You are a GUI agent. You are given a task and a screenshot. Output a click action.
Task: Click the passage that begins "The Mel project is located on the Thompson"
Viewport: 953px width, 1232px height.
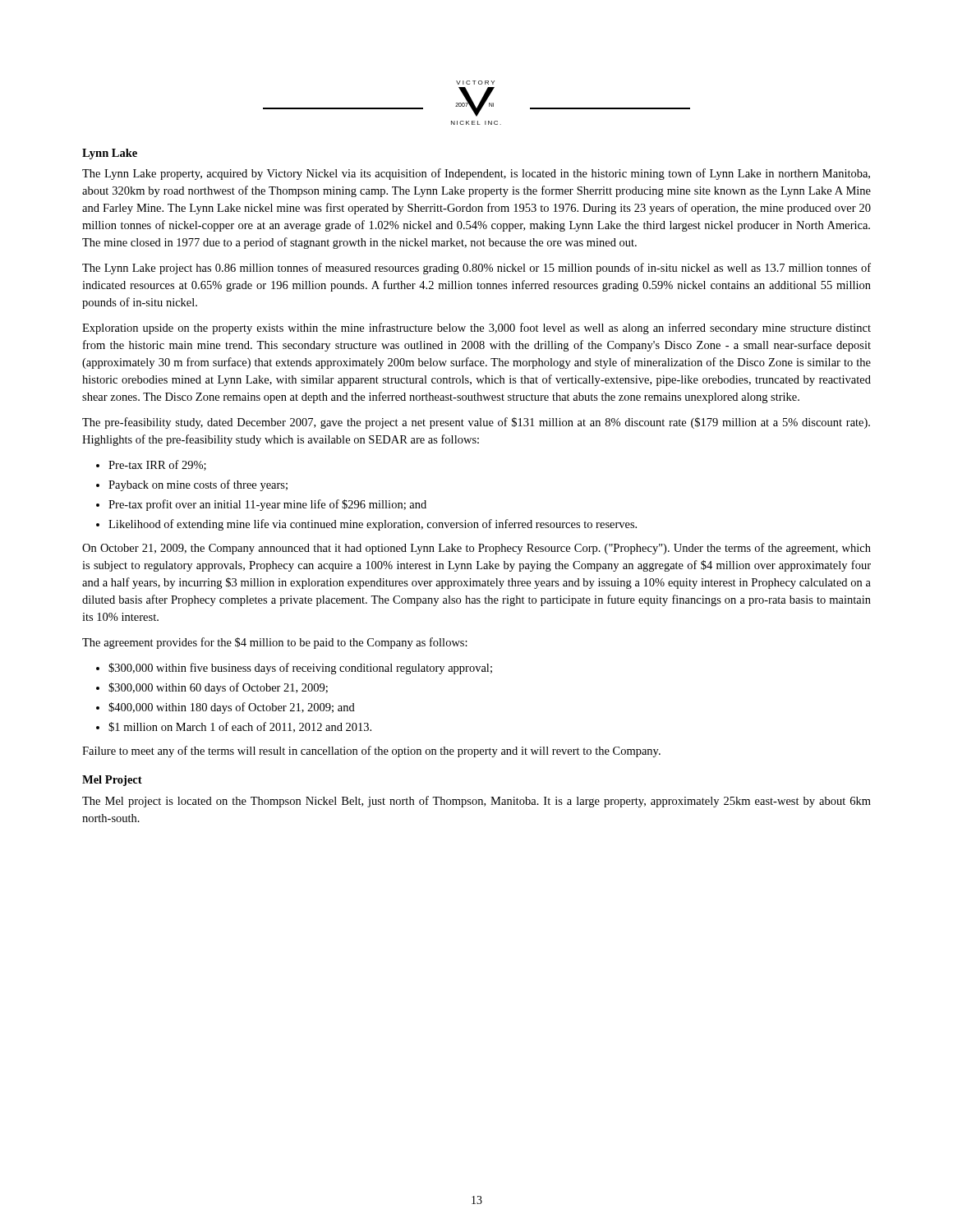click(x=476, y=809)
